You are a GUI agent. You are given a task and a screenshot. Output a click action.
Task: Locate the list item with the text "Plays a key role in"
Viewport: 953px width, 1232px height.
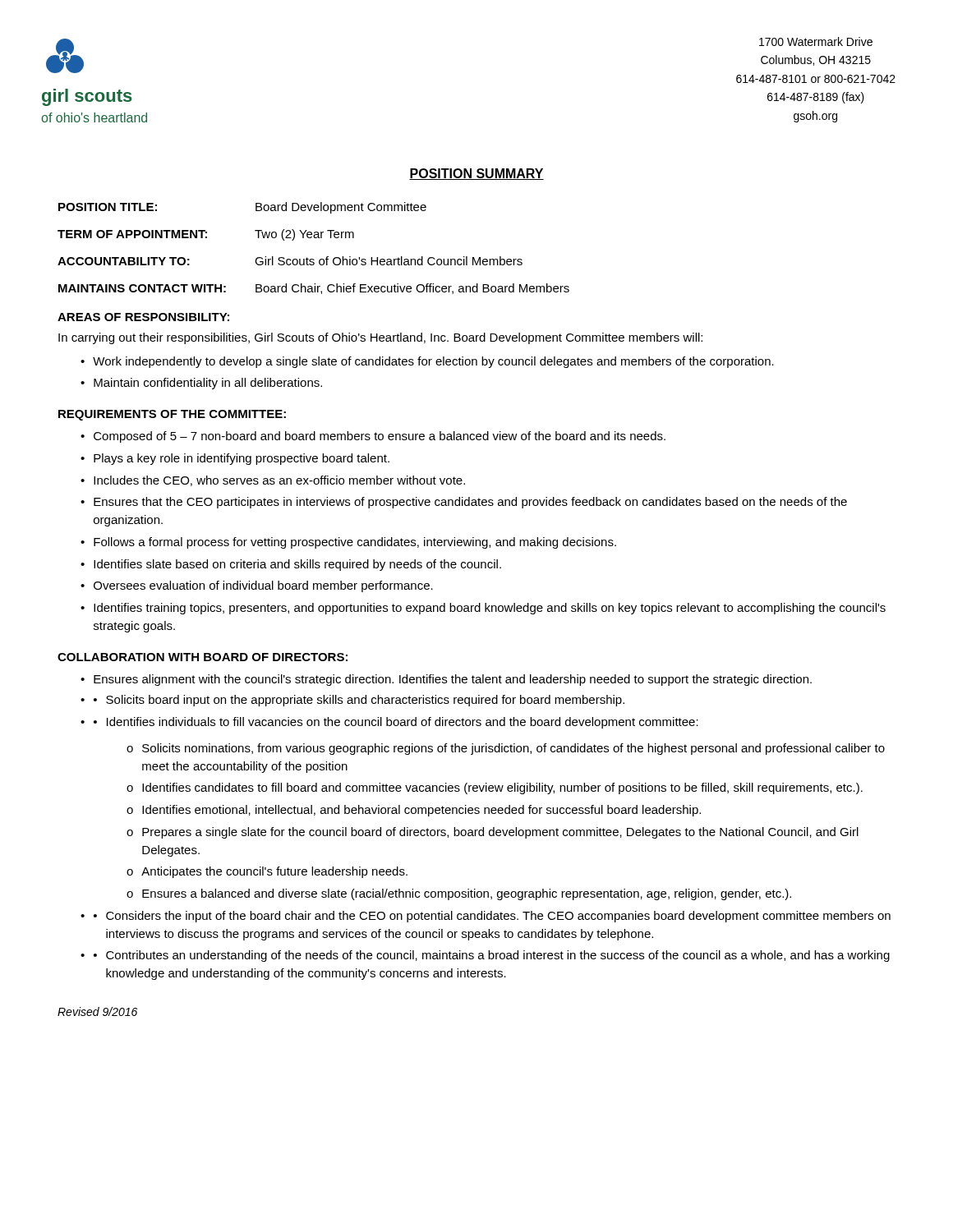242,458
